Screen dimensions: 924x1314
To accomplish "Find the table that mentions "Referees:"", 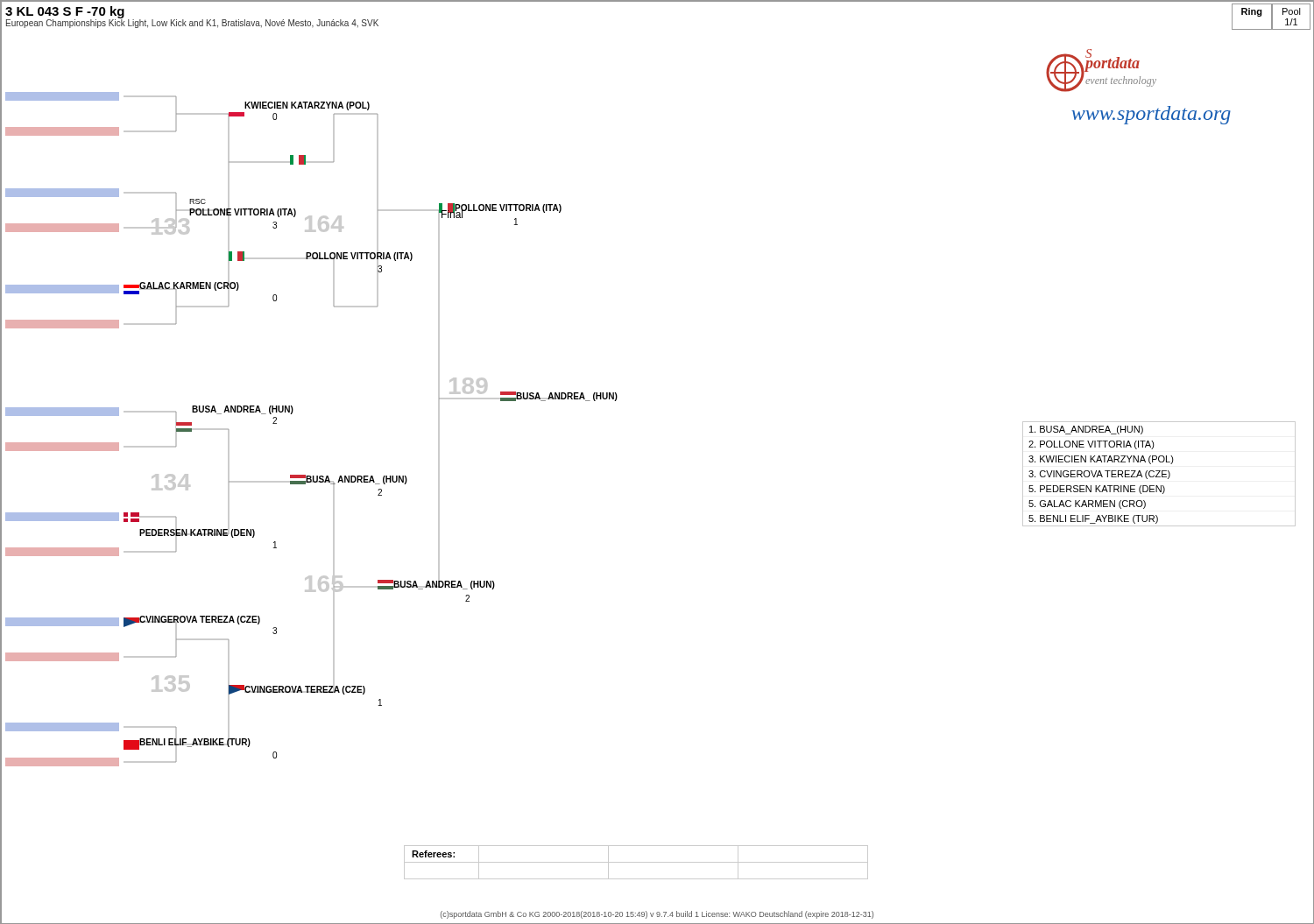I will (x=636, y=862).
